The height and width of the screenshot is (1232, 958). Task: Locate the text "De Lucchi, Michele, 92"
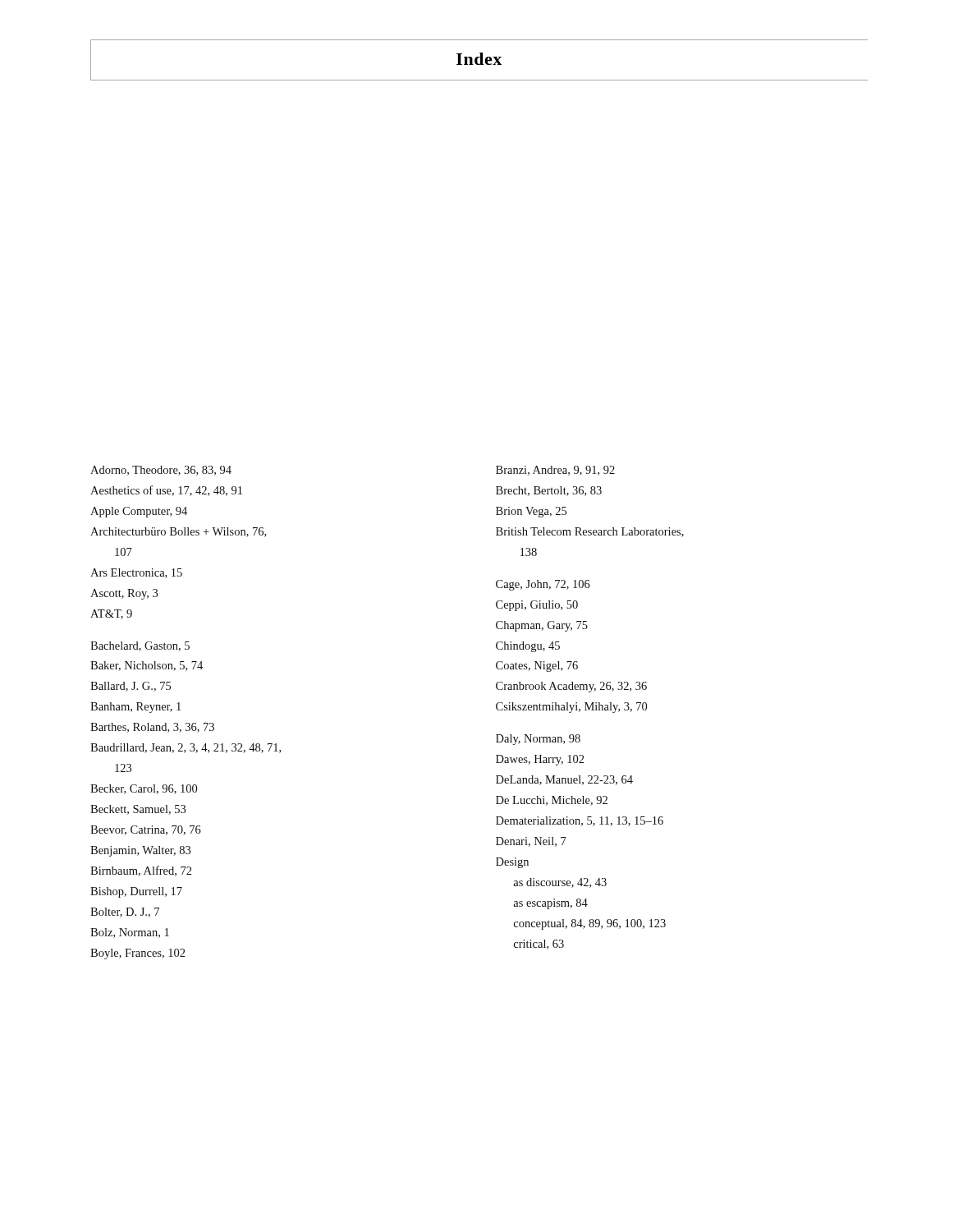pyautogui.click(x=552, y=800)
